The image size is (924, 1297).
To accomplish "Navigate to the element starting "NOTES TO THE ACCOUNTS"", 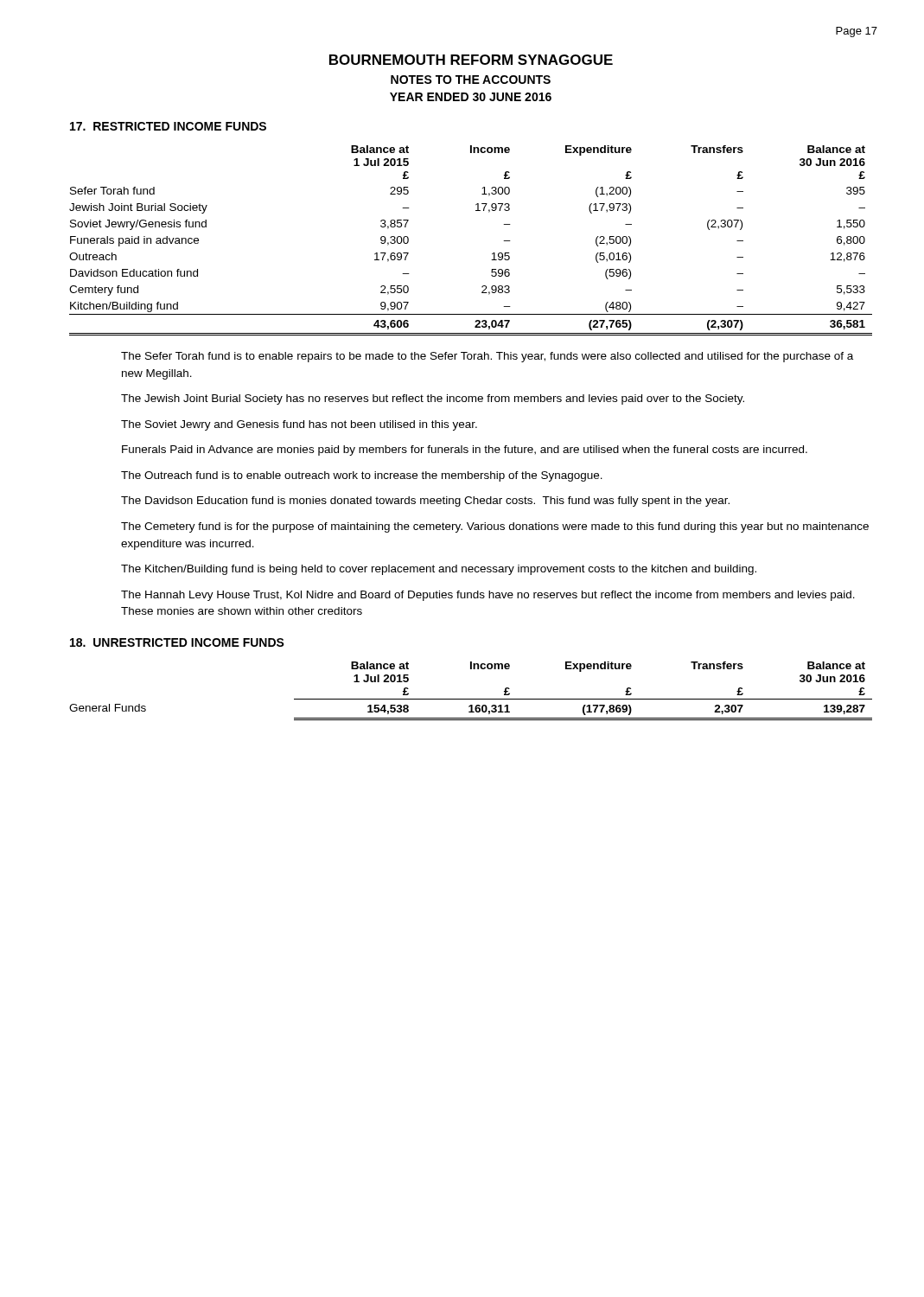I will pos(471,80).
